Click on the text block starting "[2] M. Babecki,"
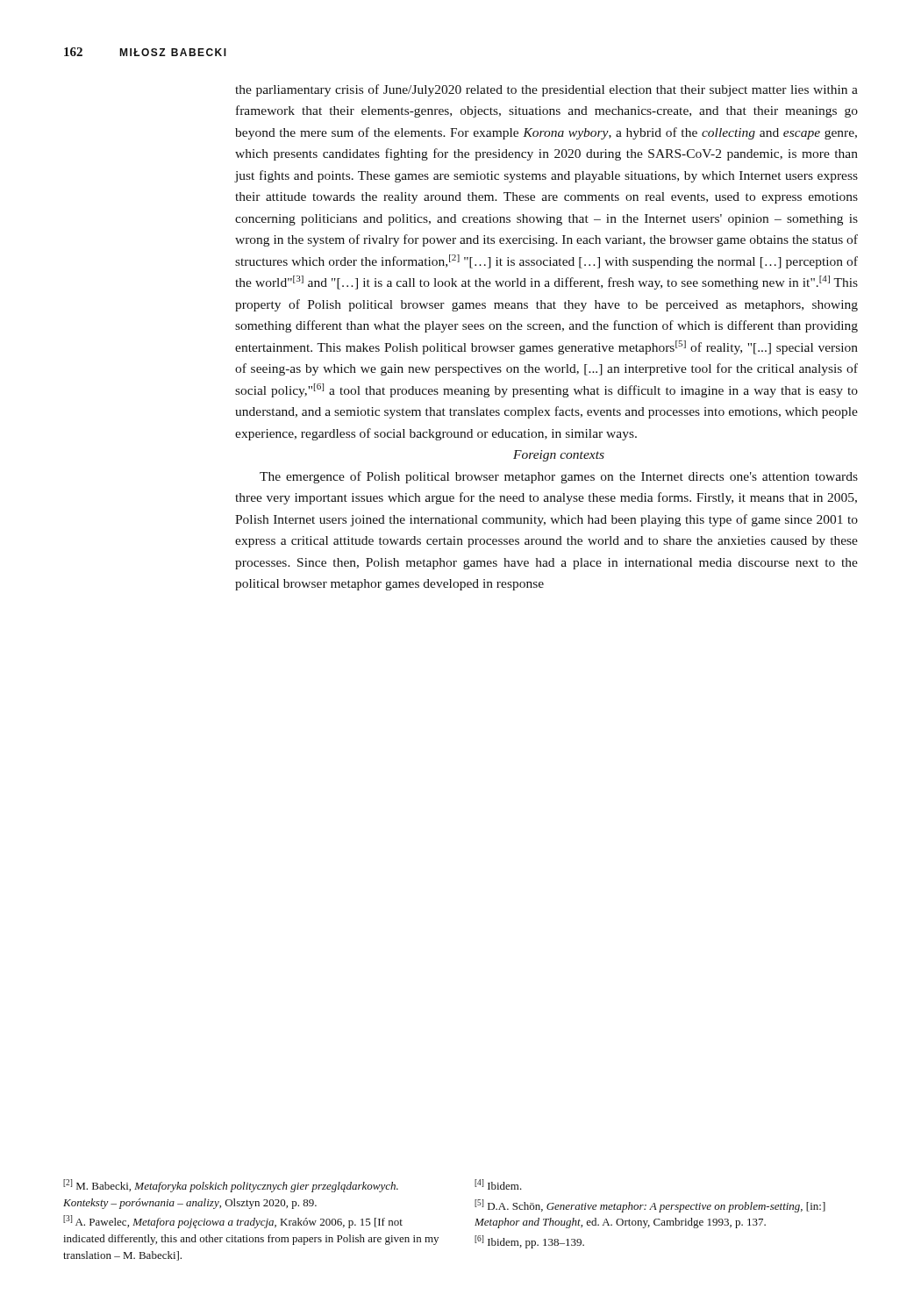Screen dimensions: 1316x921 (x=255, y=1221)
